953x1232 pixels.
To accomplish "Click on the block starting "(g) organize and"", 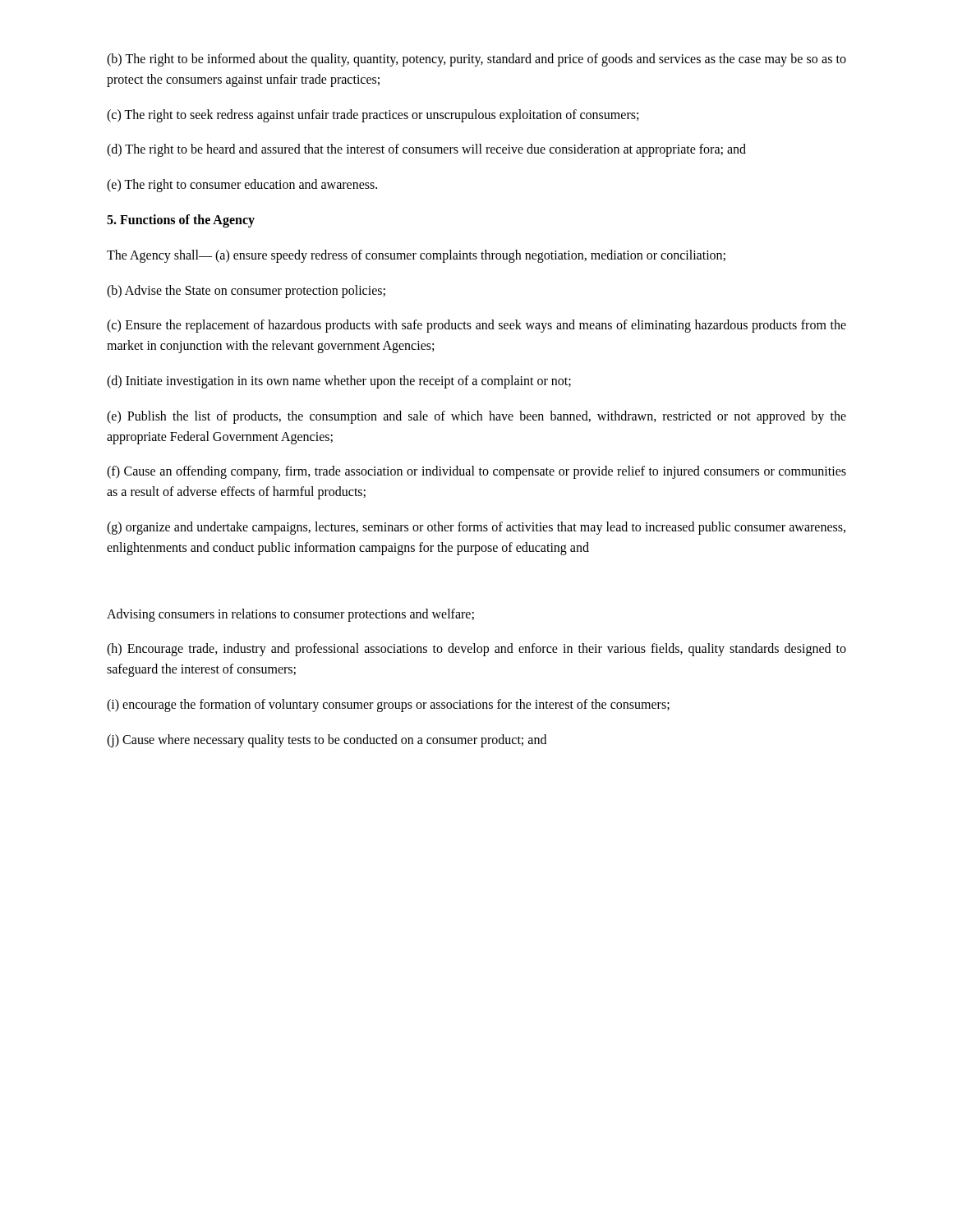I will (476, 537).
